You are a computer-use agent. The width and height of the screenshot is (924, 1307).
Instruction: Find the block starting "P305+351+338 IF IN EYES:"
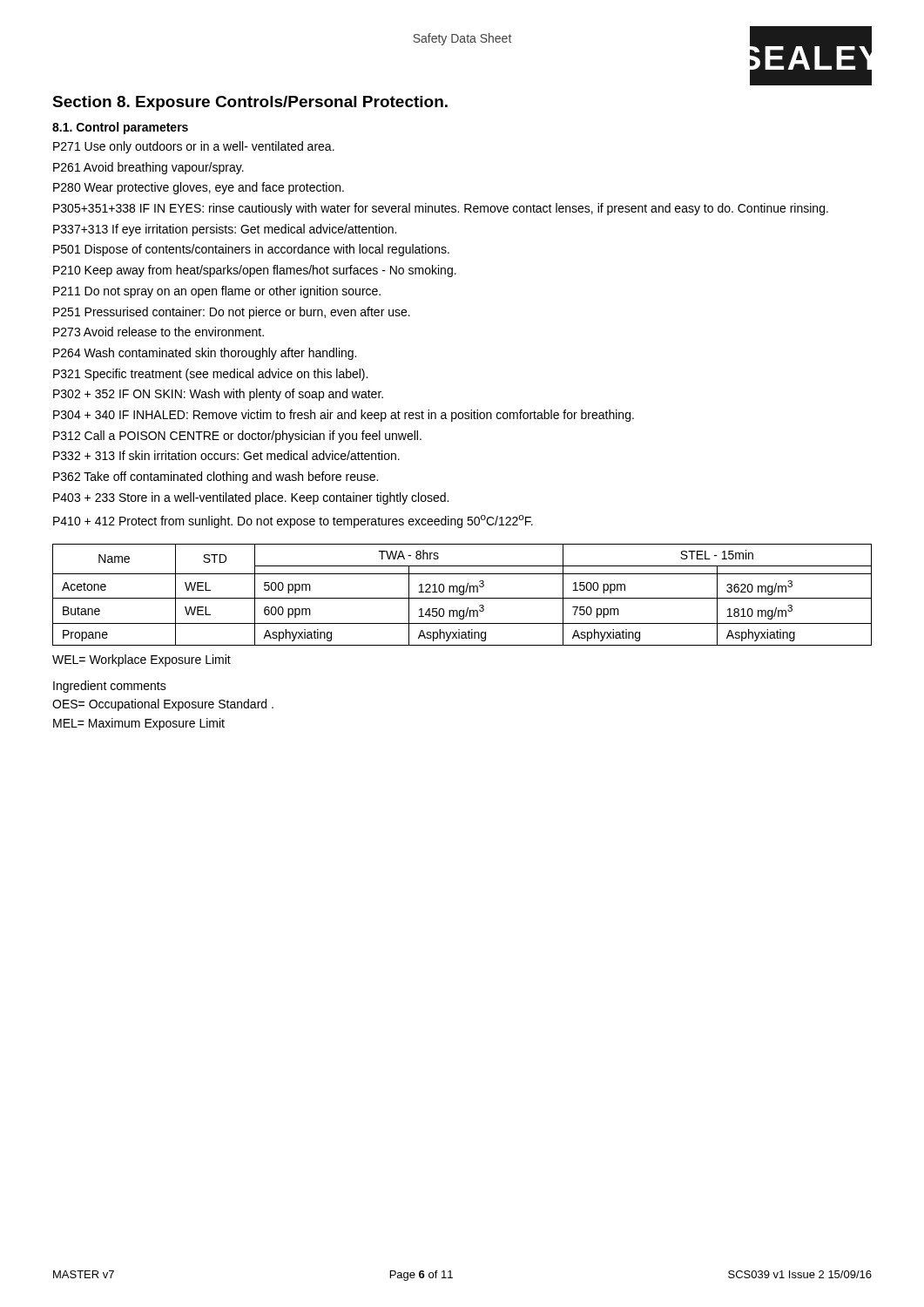(441, 208)
